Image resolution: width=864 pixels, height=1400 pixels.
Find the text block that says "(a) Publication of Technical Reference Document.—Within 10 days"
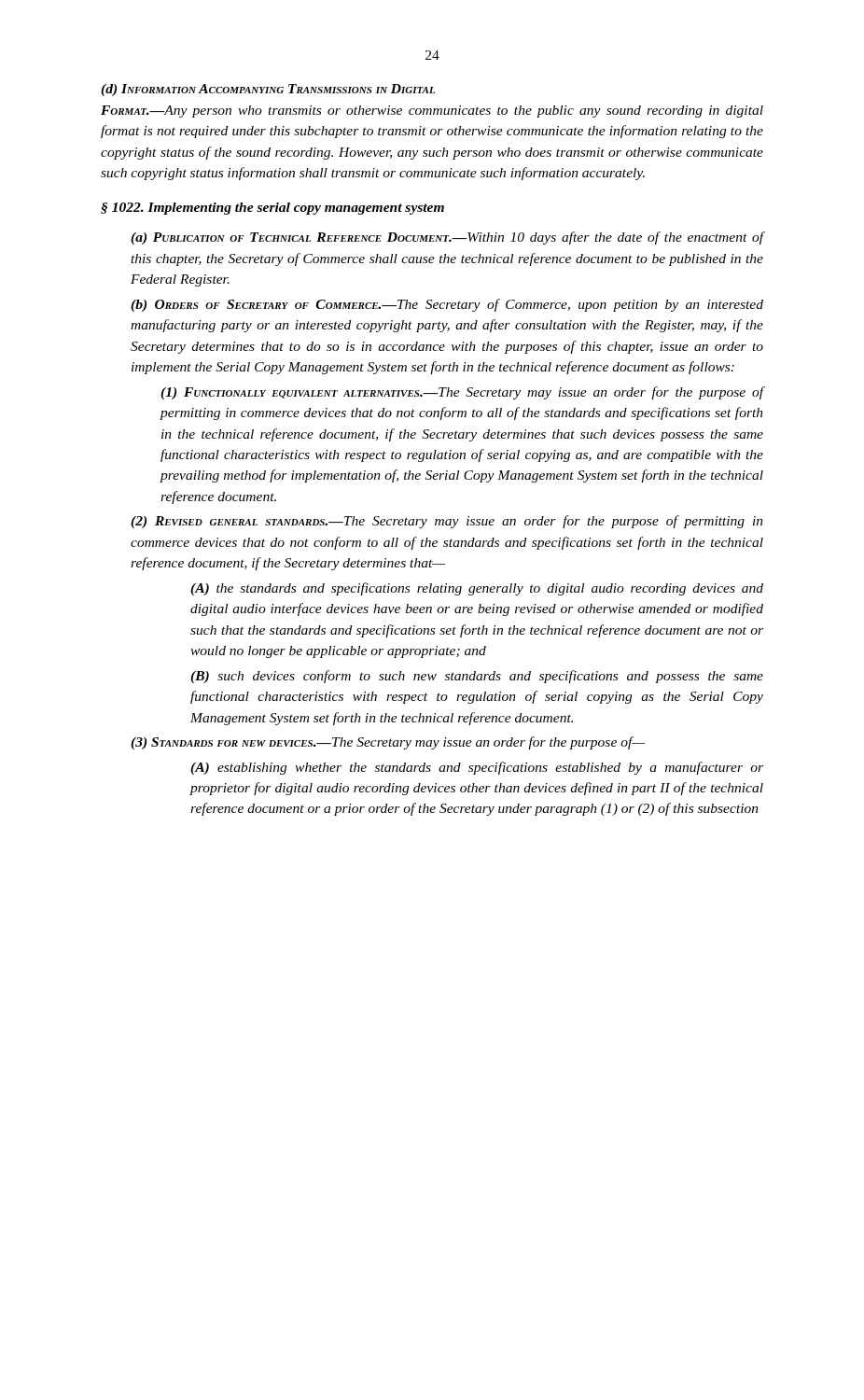(x=447, y=259)
